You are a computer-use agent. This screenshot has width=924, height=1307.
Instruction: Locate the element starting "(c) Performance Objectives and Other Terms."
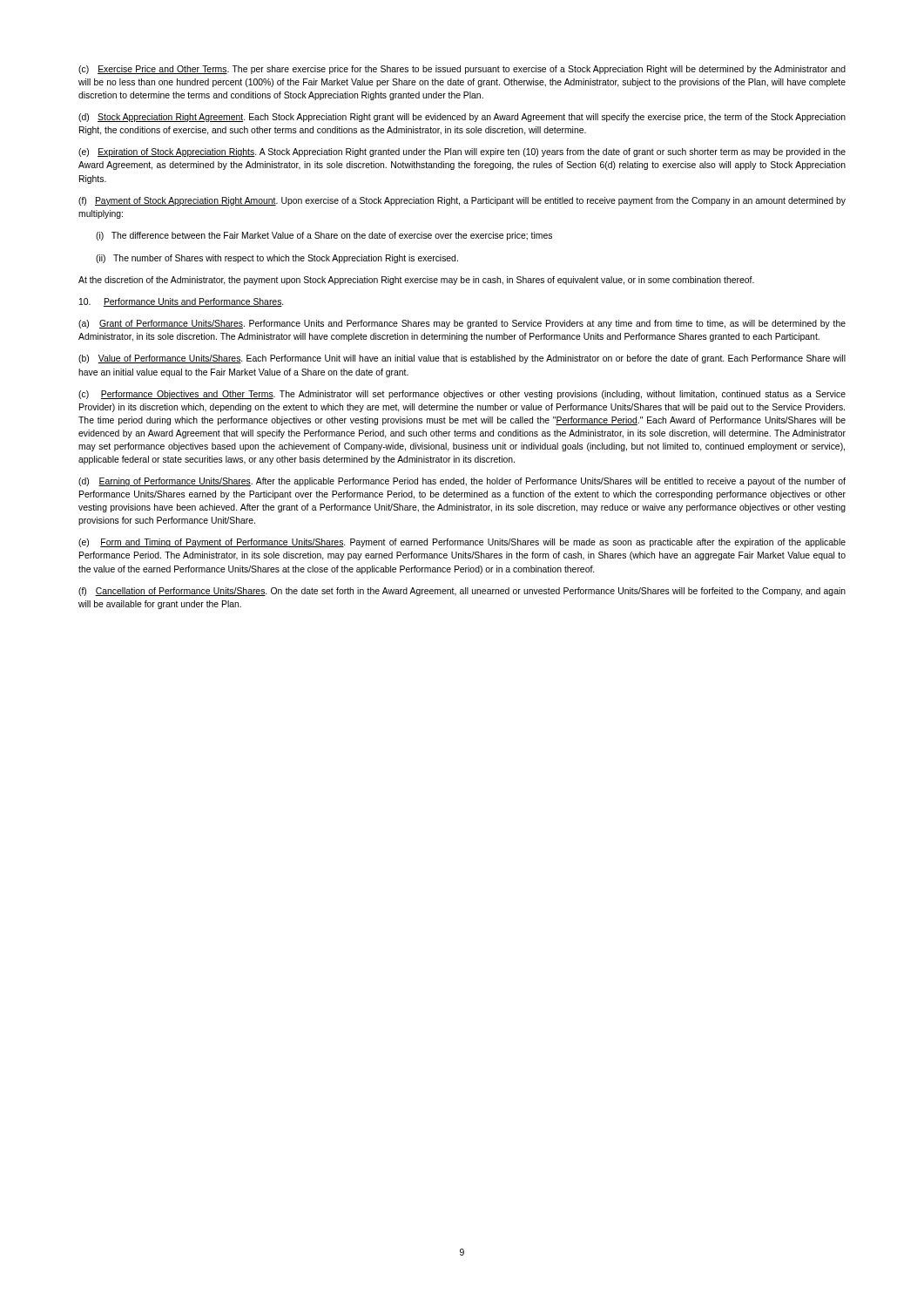[462, 427]
